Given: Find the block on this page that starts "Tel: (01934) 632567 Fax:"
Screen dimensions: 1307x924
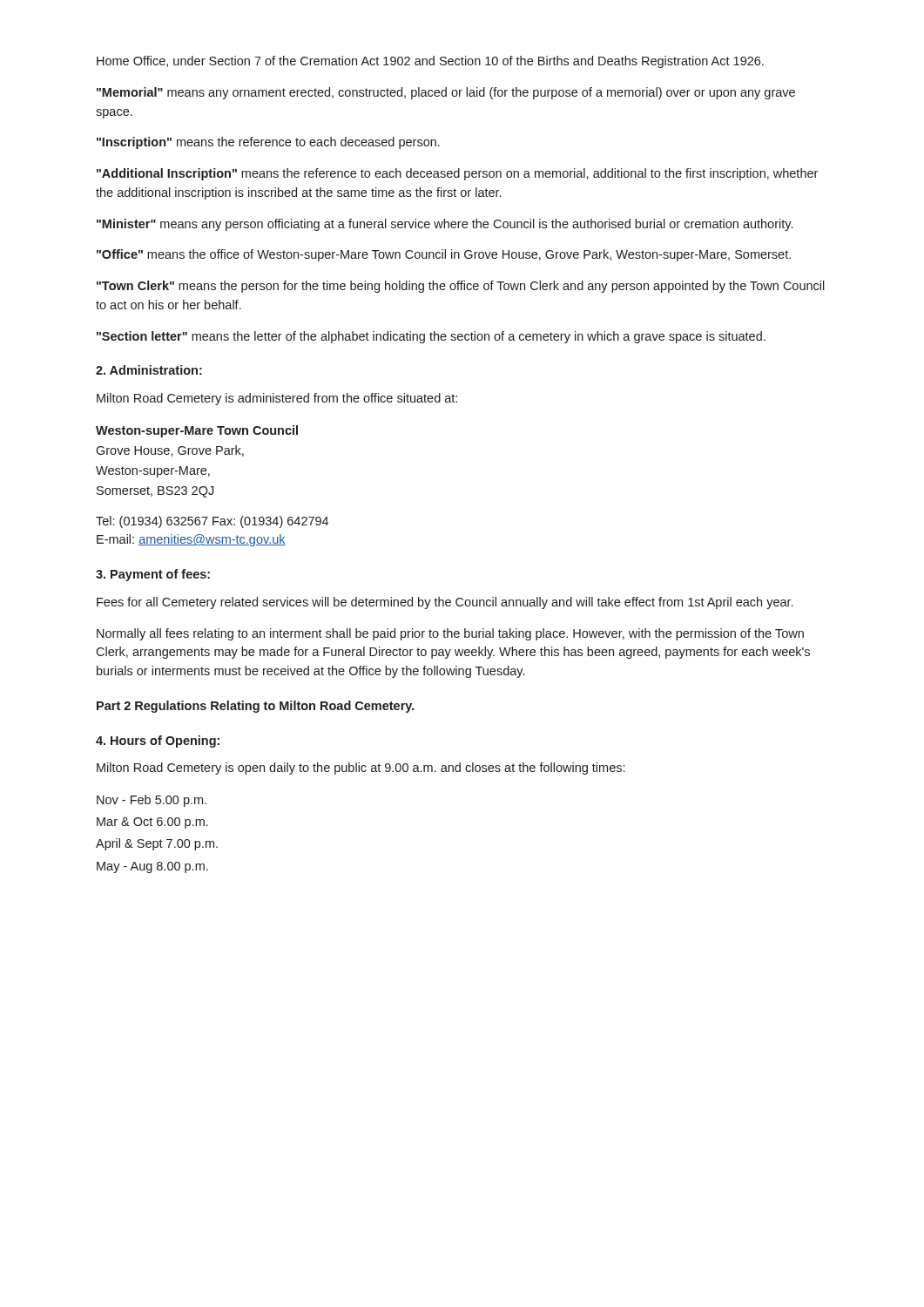Looking at the screenshot, I should pos(212,530).
